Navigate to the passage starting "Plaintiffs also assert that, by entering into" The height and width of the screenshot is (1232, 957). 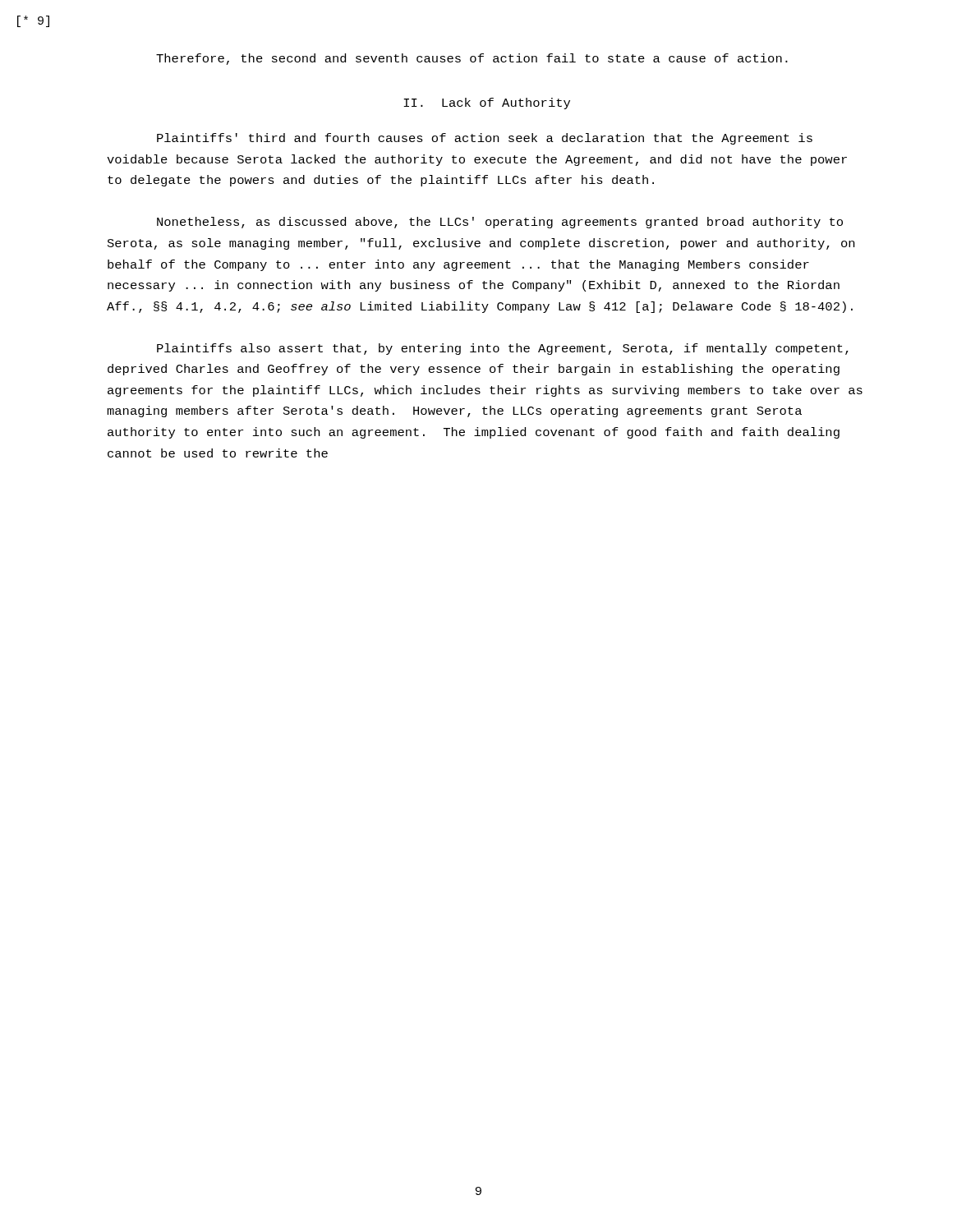pos(485,401)
